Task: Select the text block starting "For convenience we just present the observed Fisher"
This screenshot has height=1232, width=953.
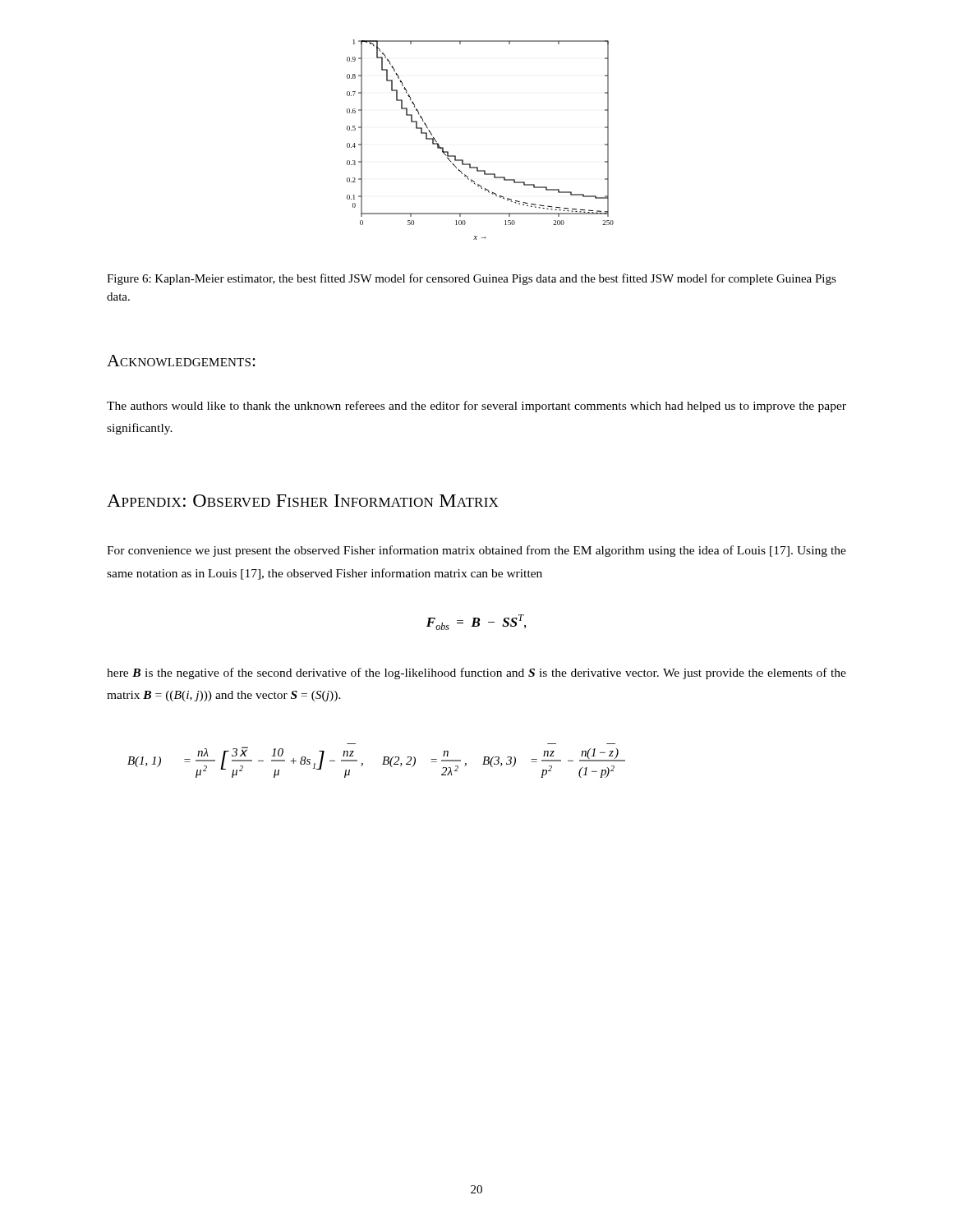Action: 476,561
